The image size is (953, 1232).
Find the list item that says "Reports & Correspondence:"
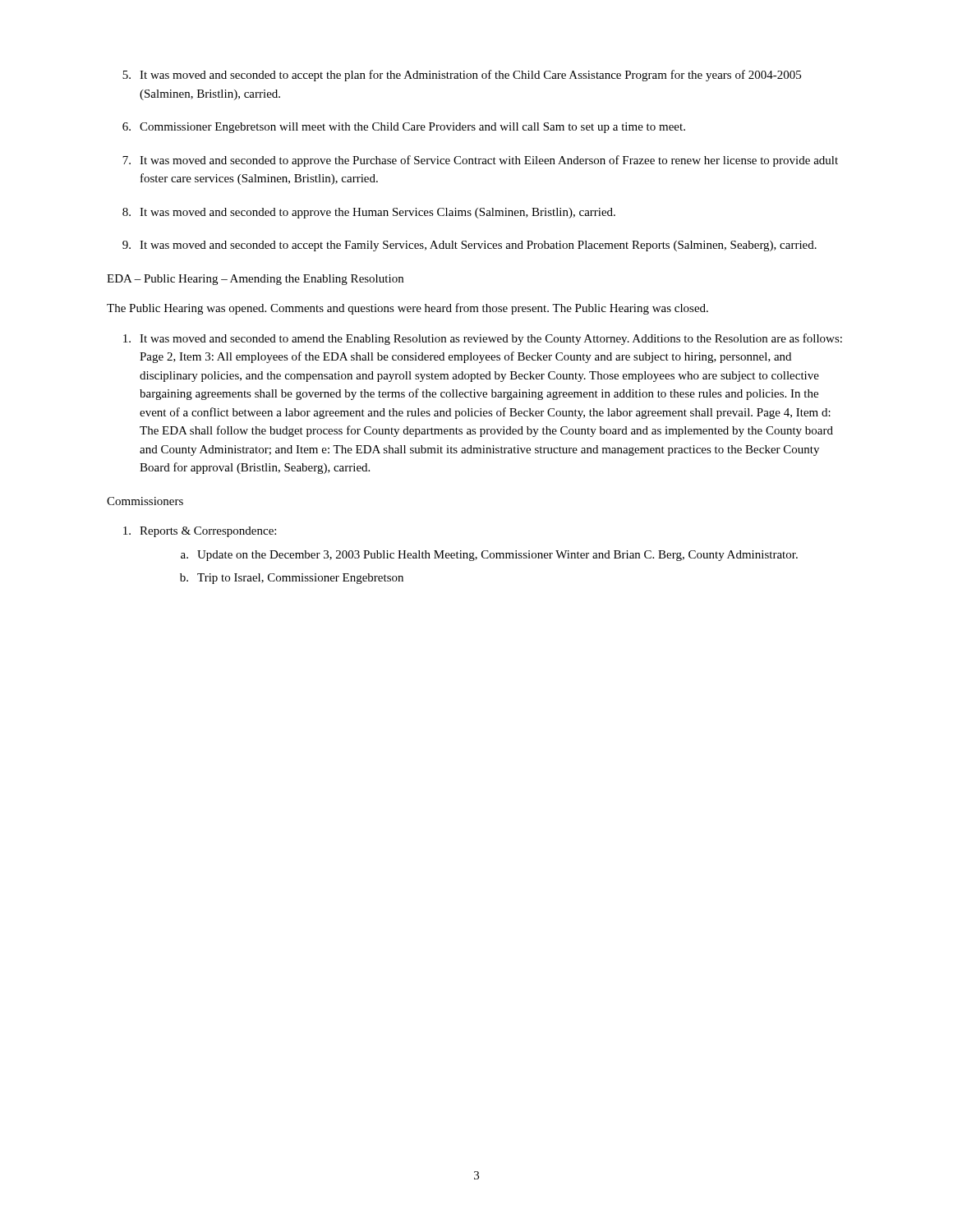coord(476,557)
